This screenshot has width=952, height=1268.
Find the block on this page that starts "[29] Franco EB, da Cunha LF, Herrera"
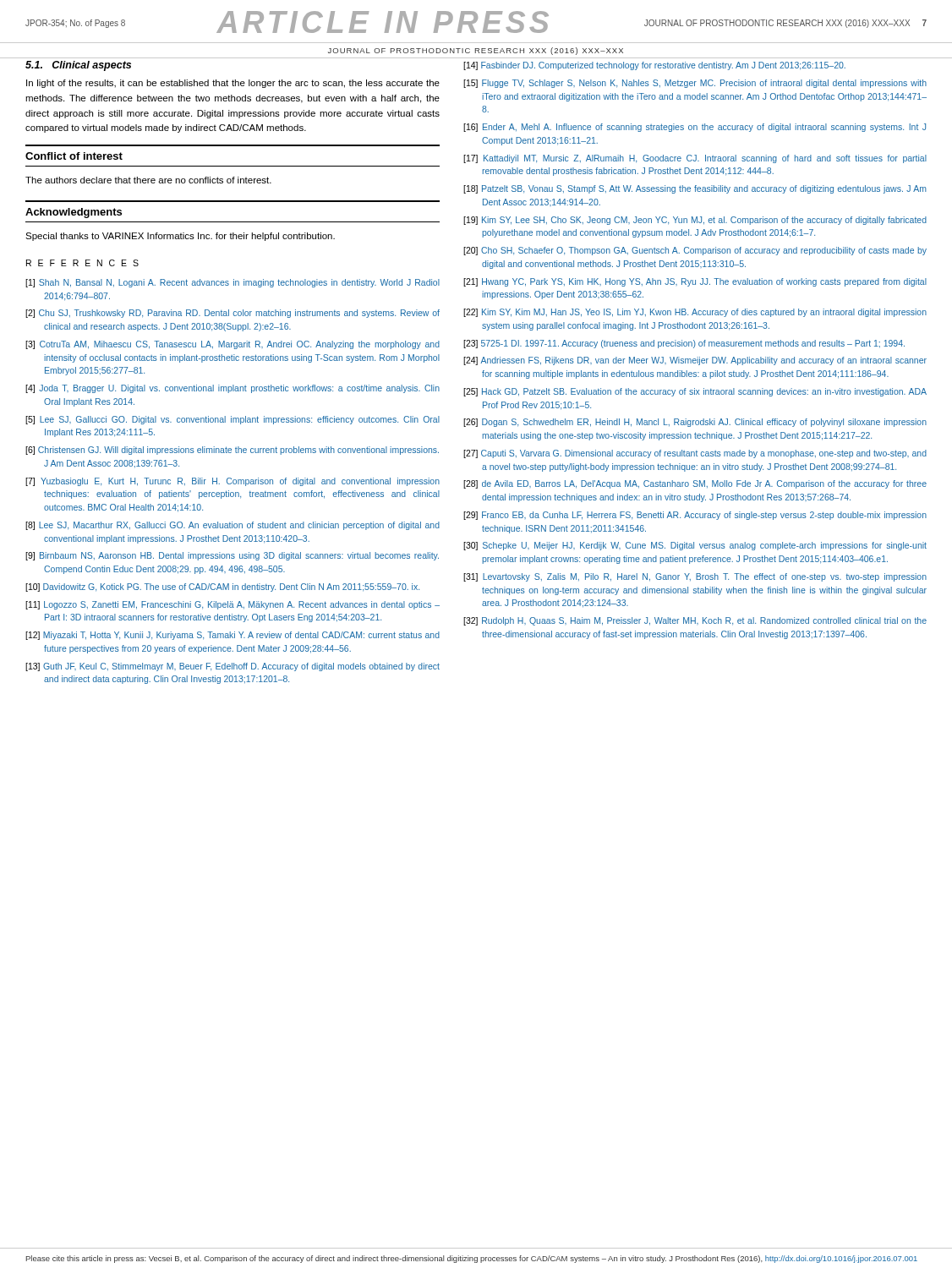click(x=695, y=521)
